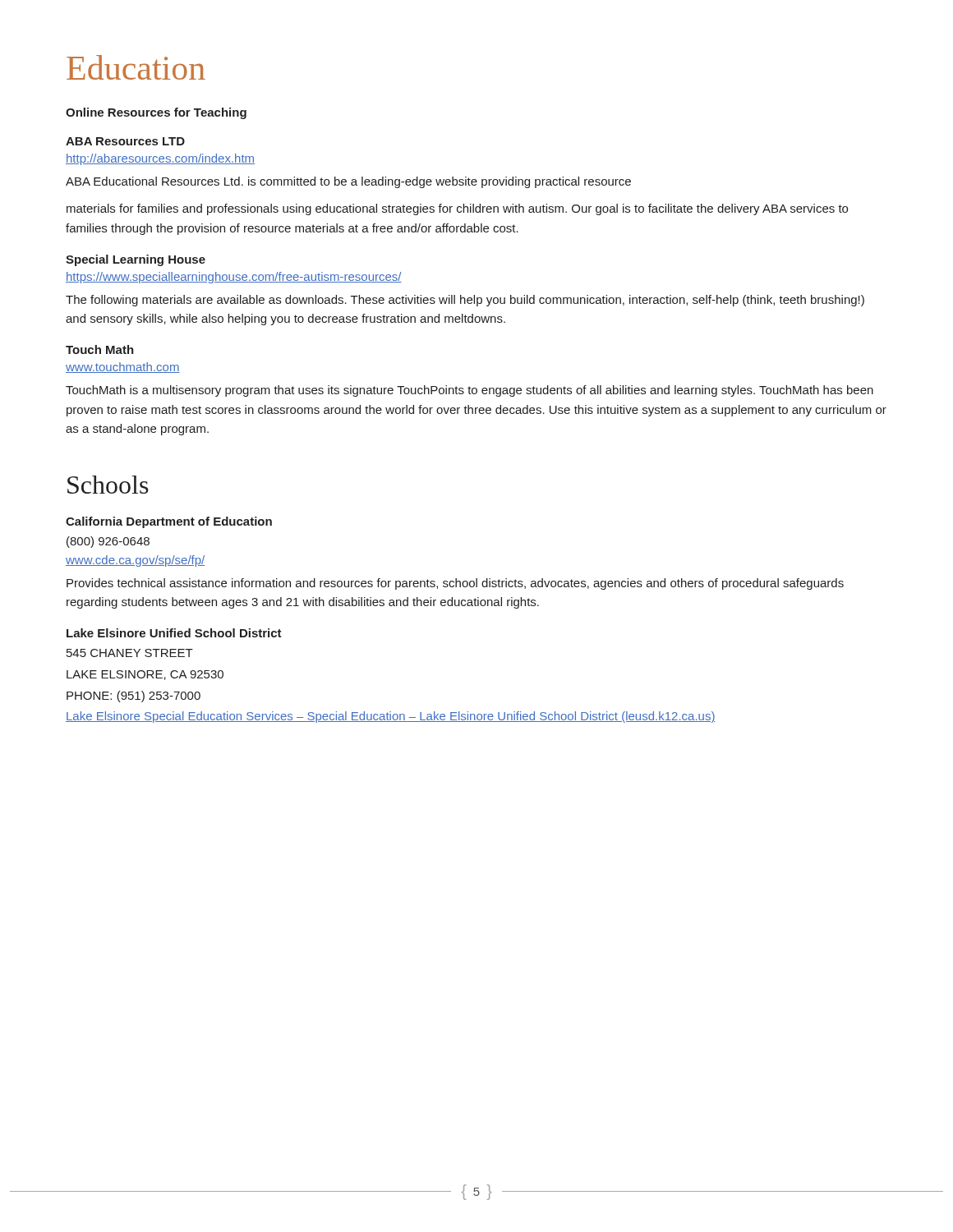Click on the section header with the text "Lake Elsinore Unified School District"

click(174, 633)
